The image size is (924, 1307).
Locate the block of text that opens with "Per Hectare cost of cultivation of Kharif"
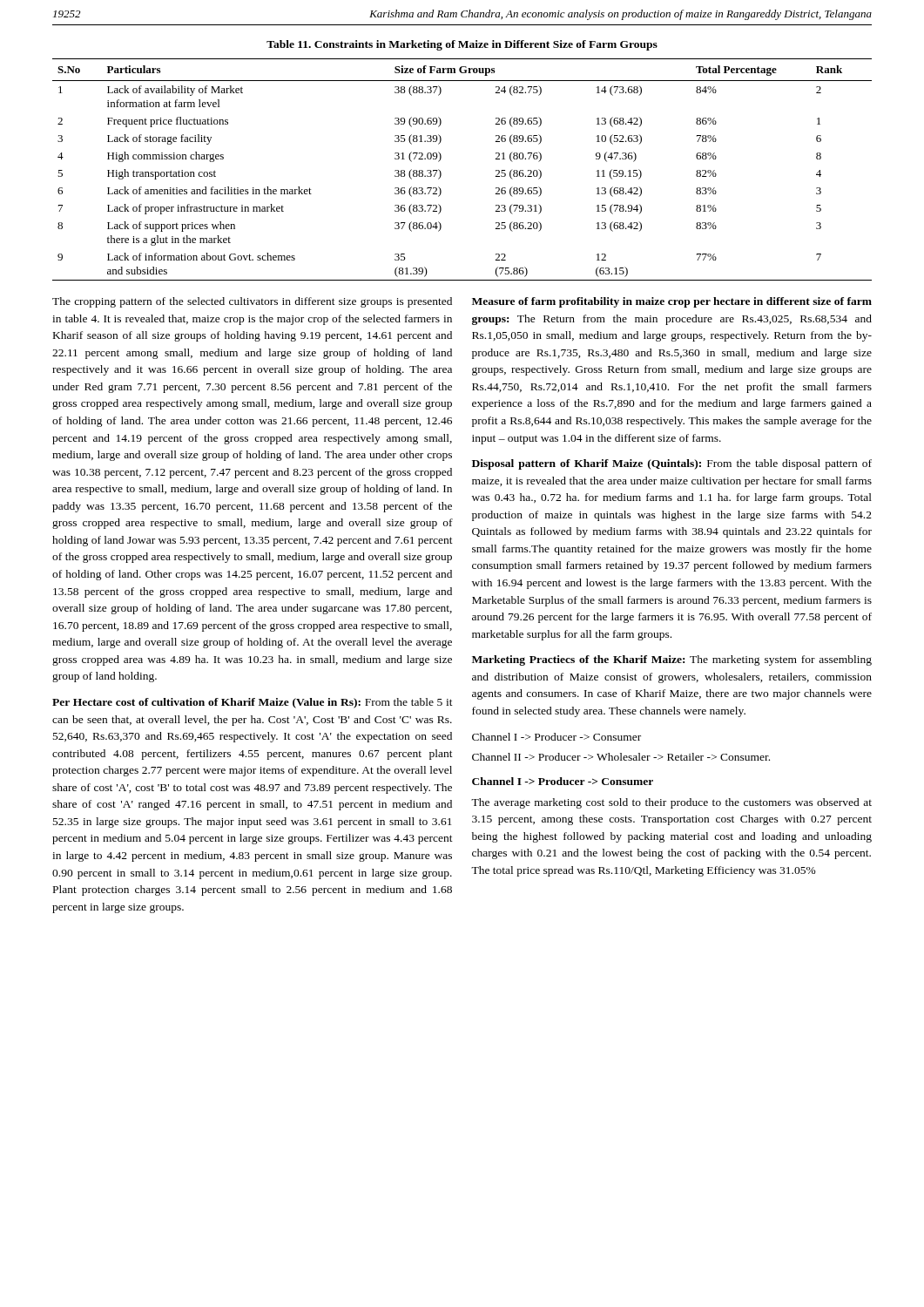tap(252, 804)
